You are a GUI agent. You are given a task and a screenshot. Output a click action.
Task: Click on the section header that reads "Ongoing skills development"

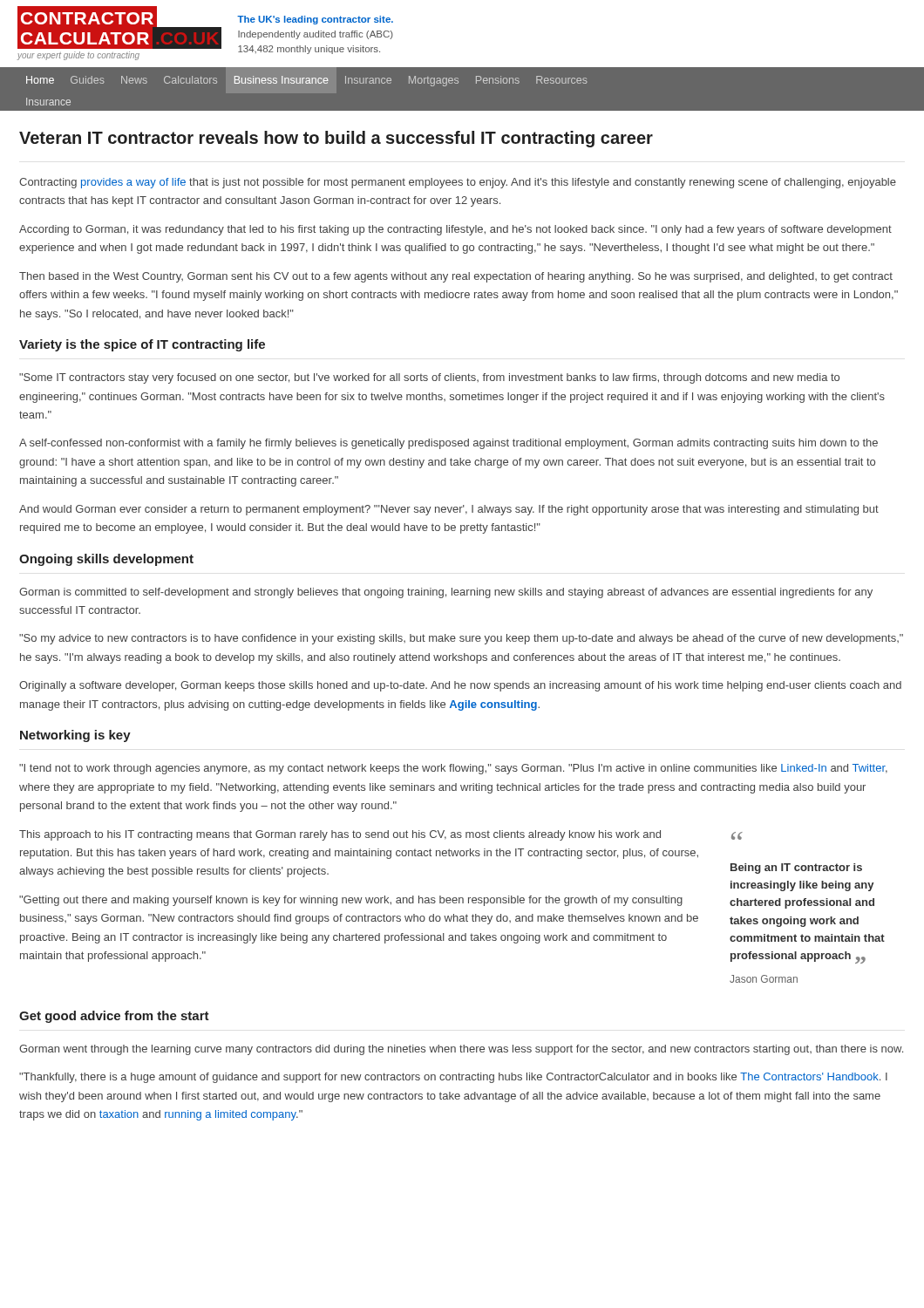tap(106, 558)
